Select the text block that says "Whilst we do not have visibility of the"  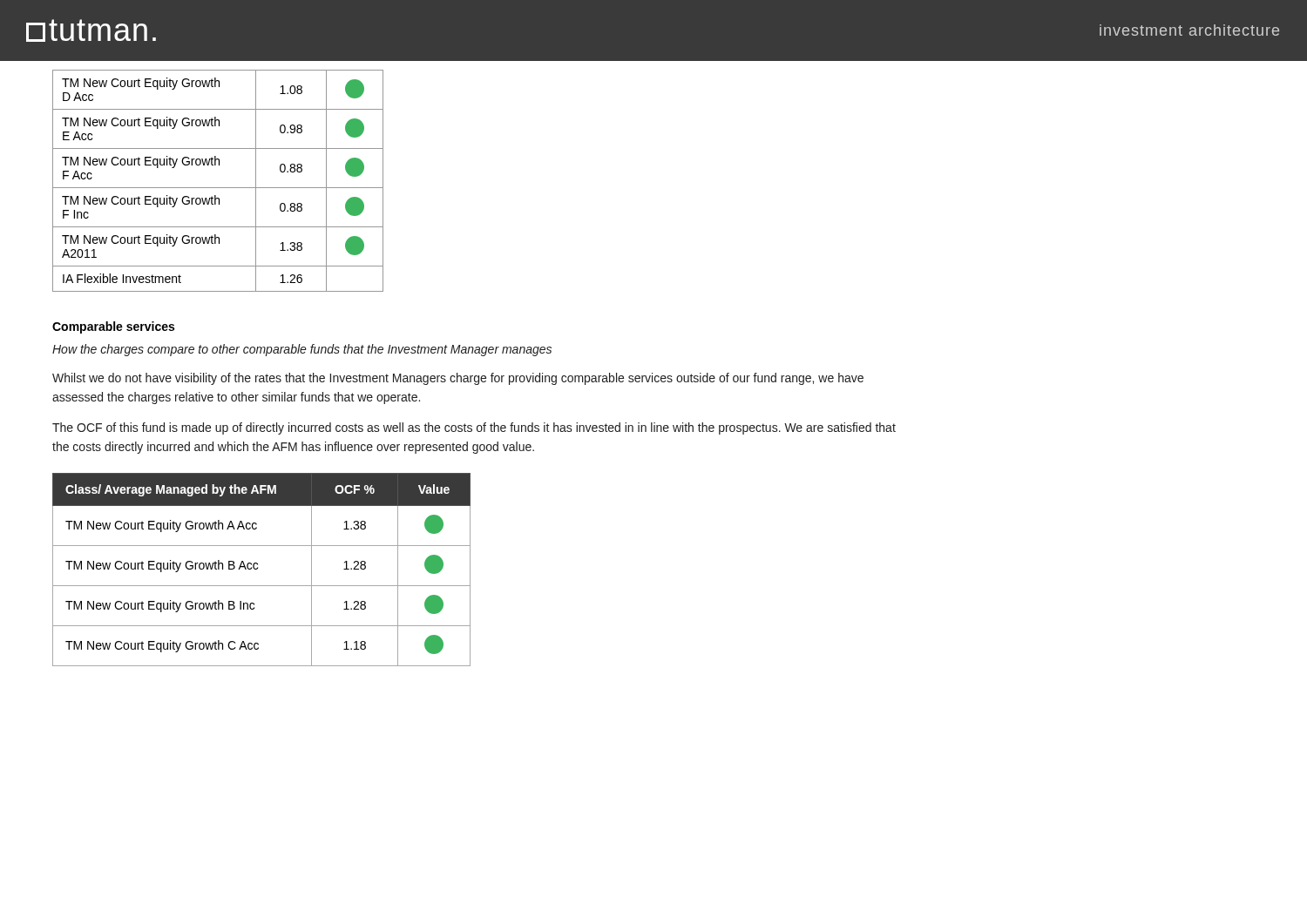458,388
